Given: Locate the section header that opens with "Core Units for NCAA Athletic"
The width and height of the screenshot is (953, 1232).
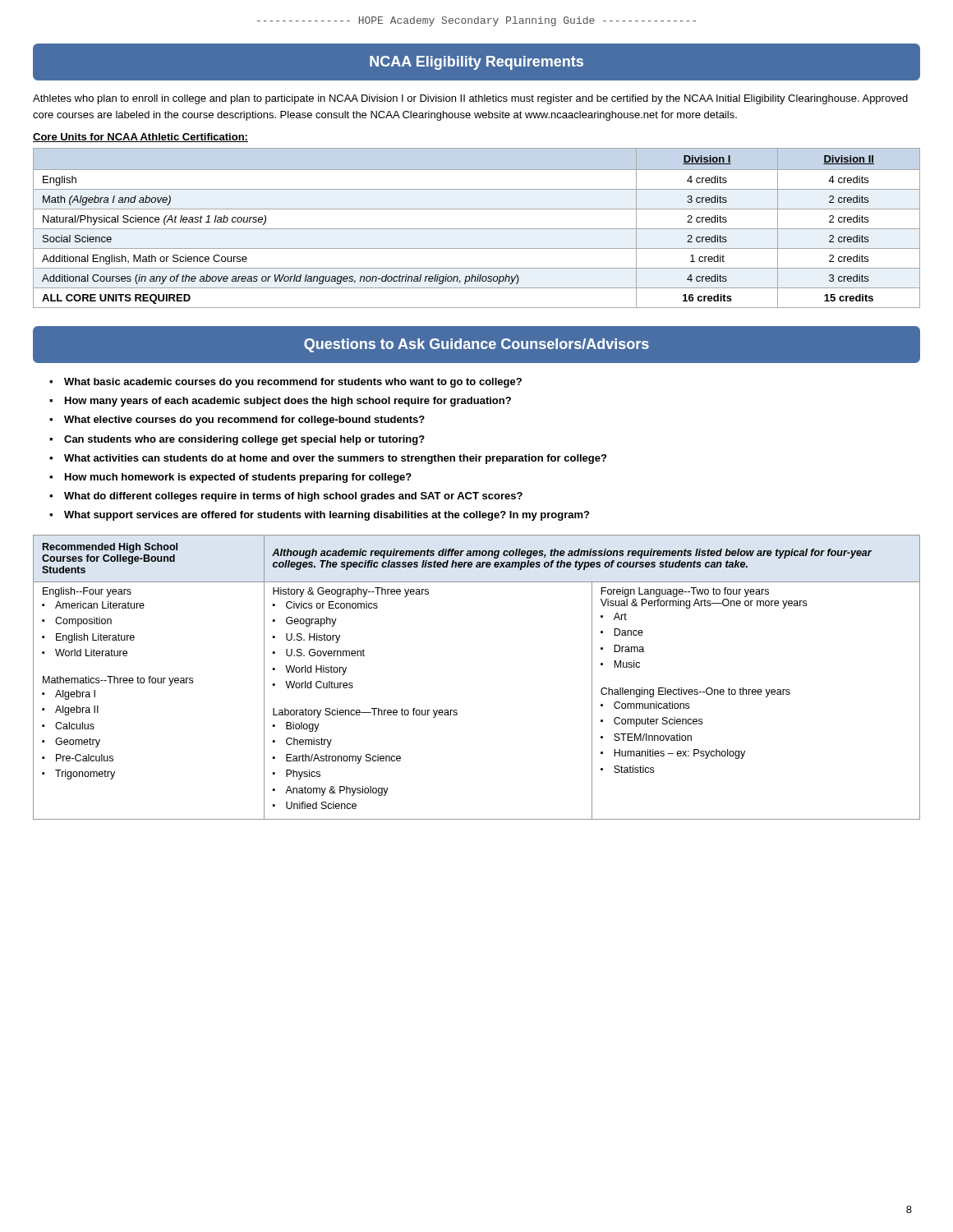Looking at the screenshot, I should (140, 137).
